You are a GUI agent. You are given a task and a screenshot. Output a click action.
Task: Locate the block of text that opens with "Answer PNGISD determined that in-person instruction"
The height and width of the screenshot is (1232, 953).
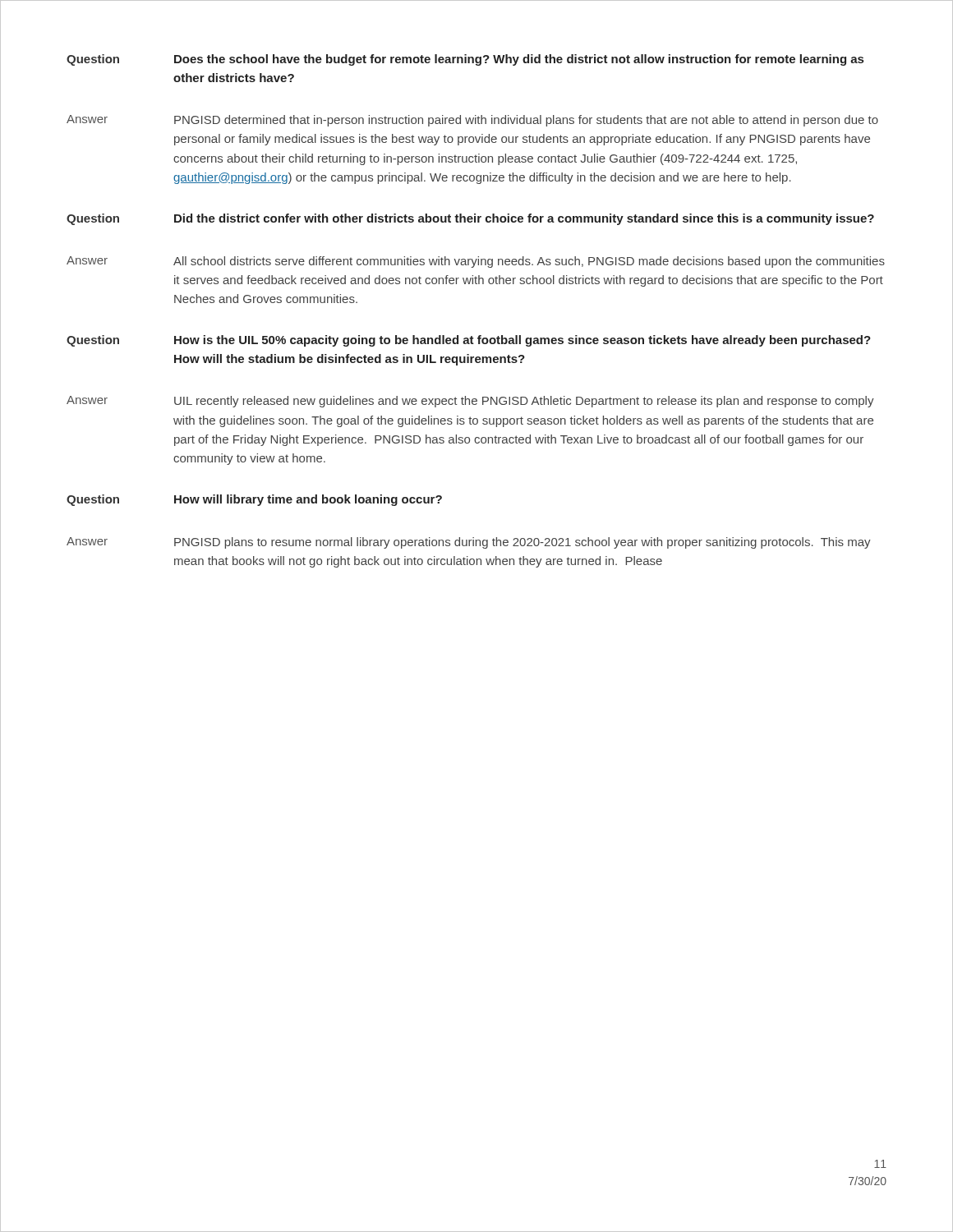coord(476,148)
